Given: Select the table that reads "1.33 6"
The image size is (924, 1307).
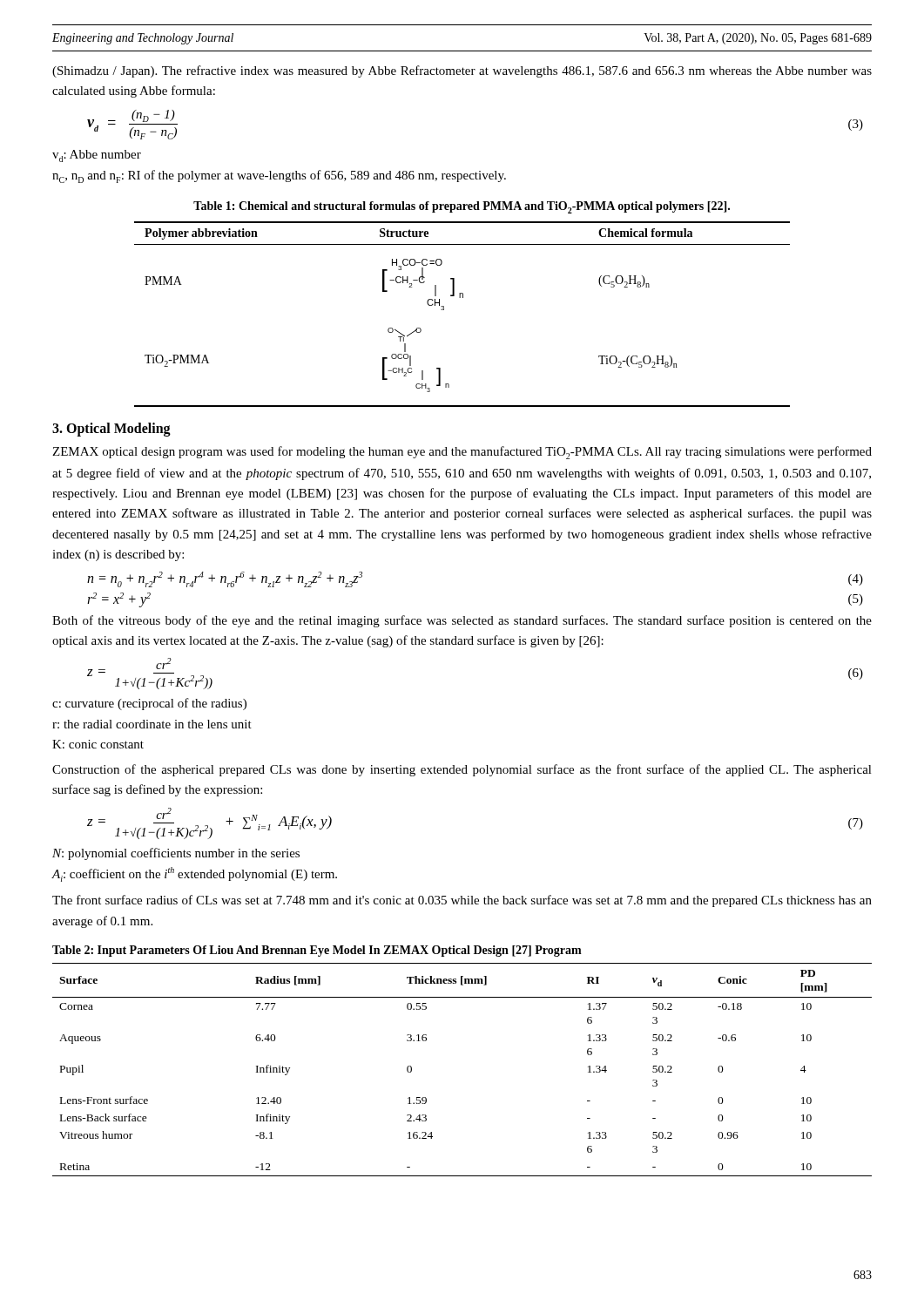Looking at the screenshot, I should 462,1069.
